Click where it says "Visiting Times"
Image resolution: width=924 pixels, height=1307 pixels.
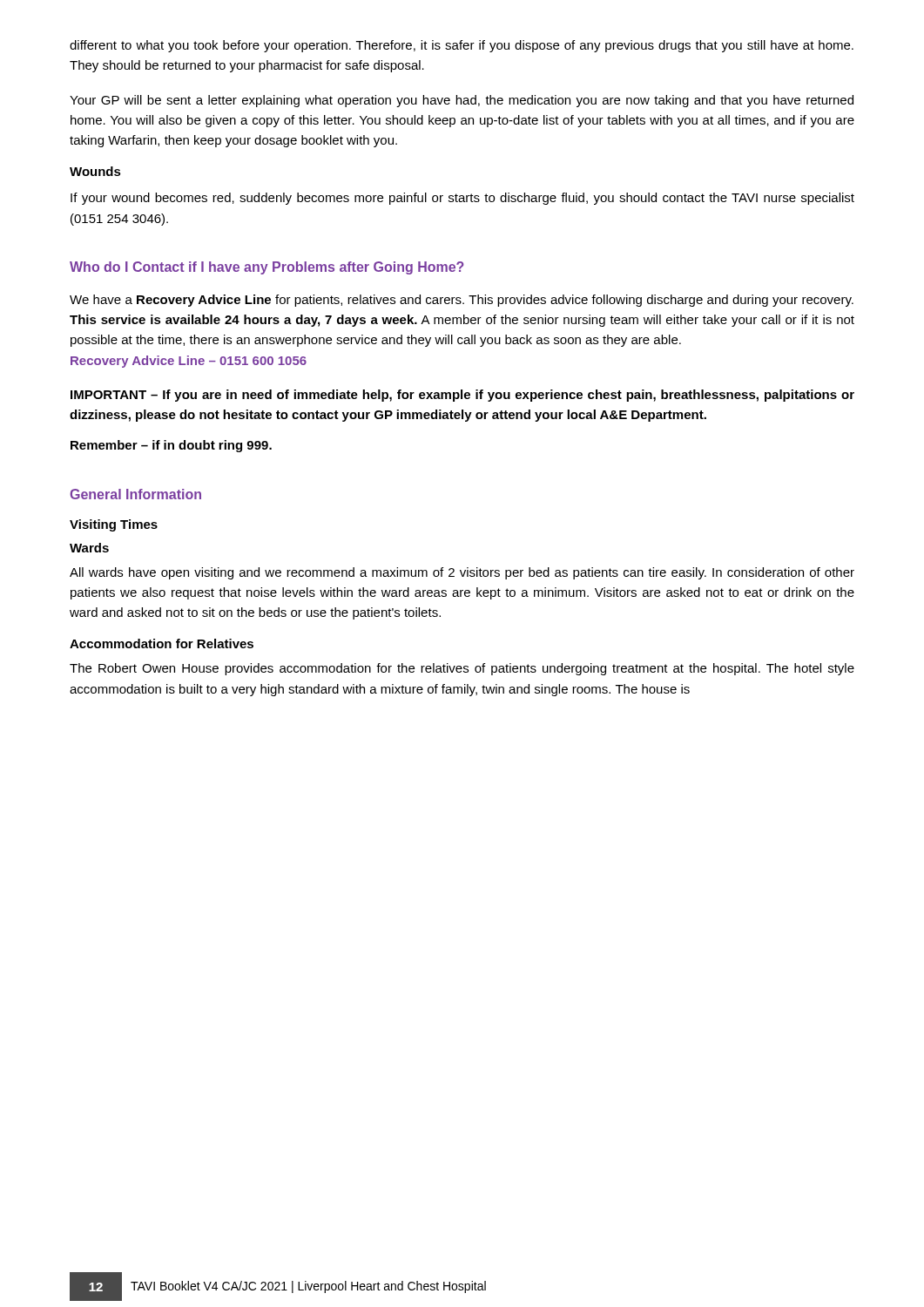[114, 524]
